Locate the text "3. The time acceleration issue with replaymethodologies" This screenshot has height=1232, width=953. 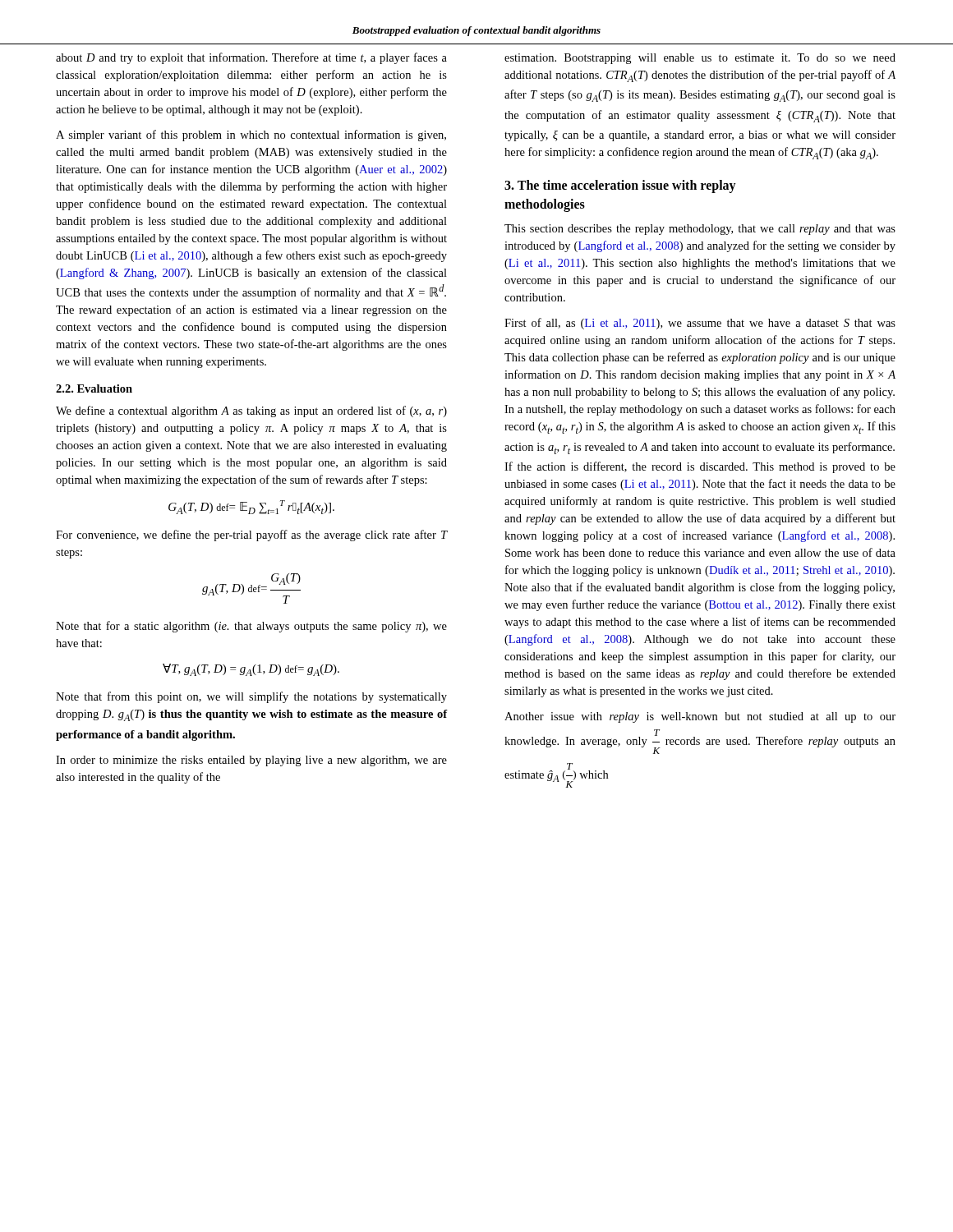pos(620,194)
